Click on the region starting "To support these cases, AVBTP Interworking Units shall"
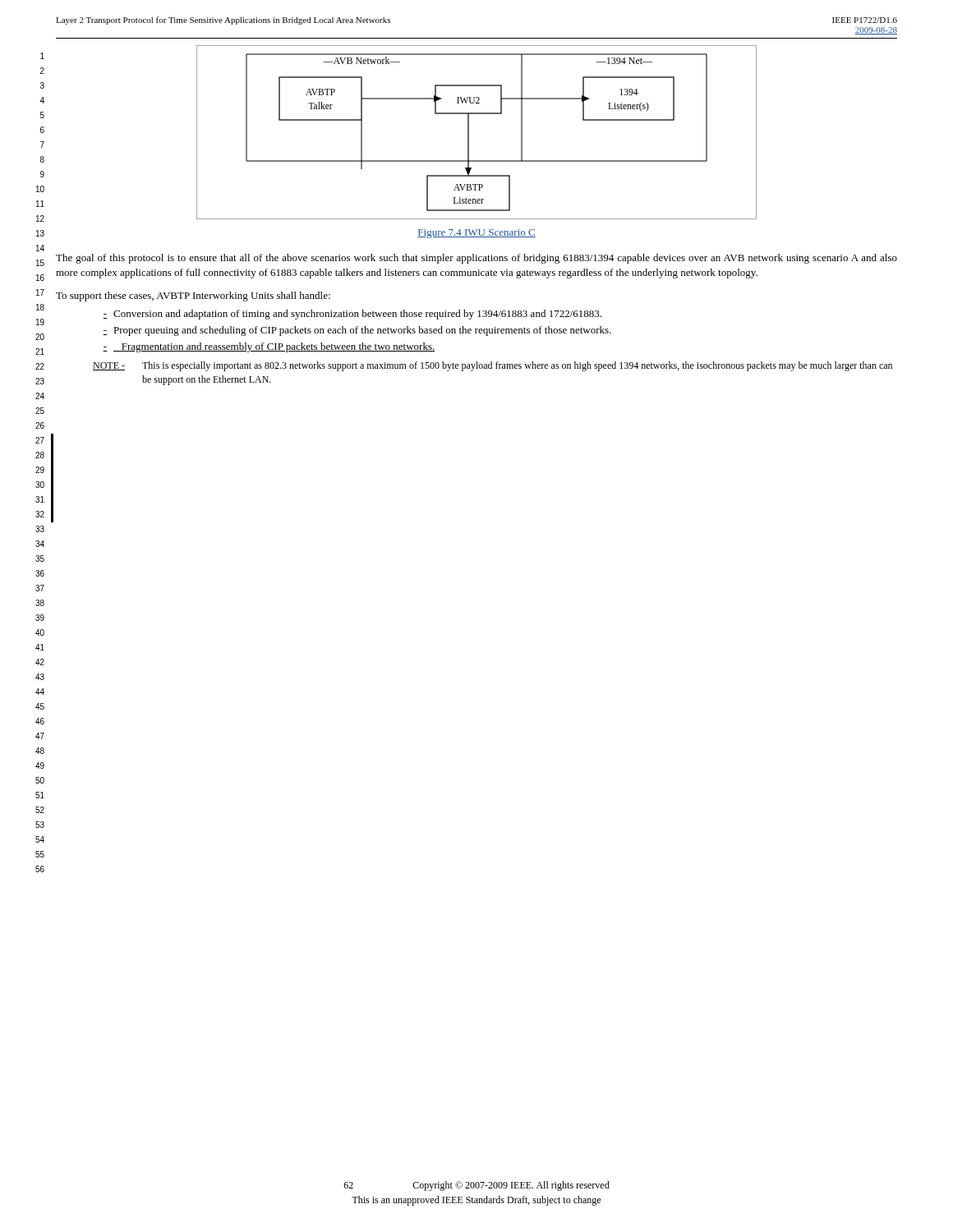Image resolution: width=953 pixels, height=1232 pixels. tap(193, 295)
